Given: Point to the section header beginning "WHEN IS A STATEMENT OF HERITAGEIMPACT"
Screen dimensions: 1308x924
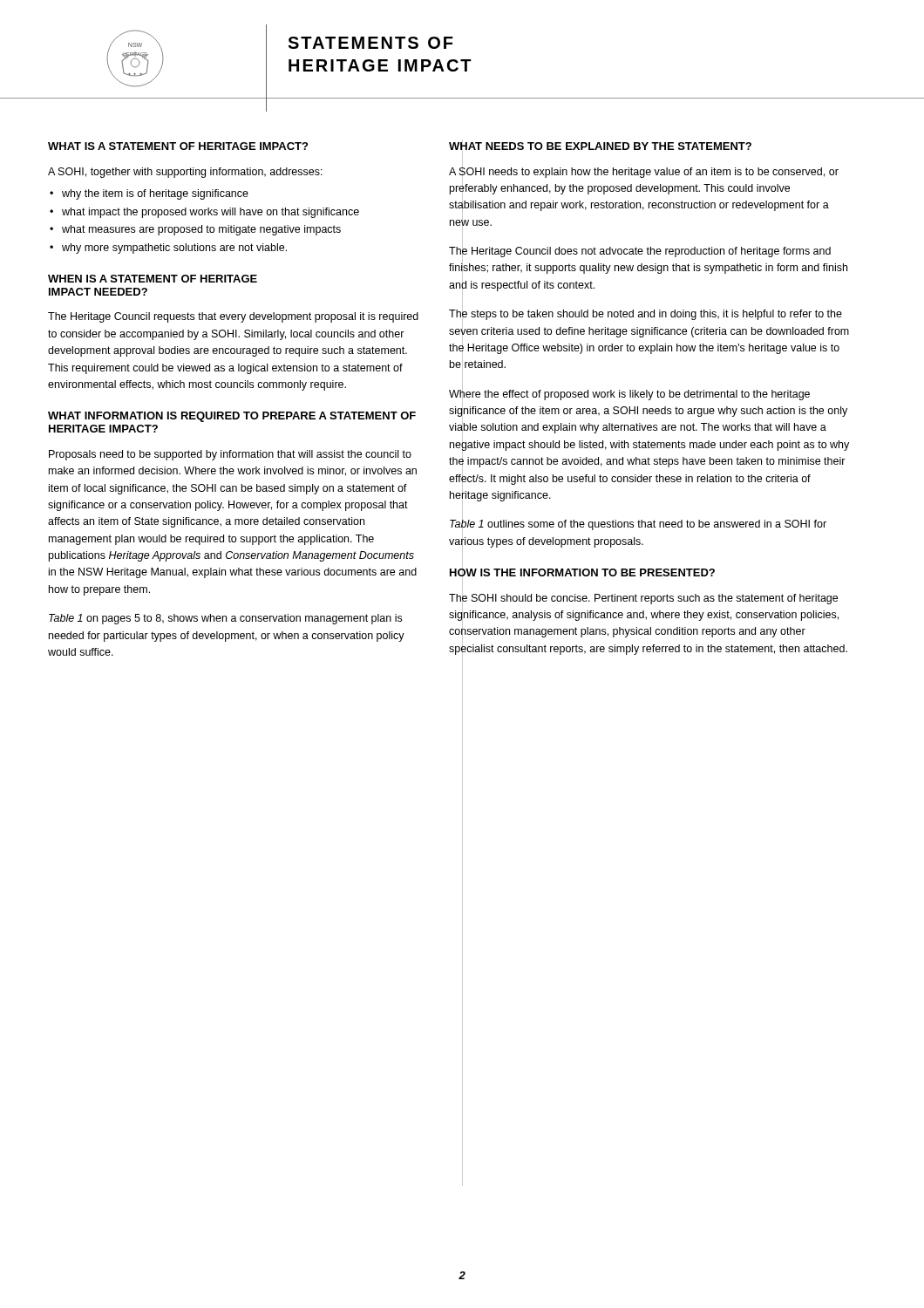Looking at the screenshot, I should [x=235, y=285].
